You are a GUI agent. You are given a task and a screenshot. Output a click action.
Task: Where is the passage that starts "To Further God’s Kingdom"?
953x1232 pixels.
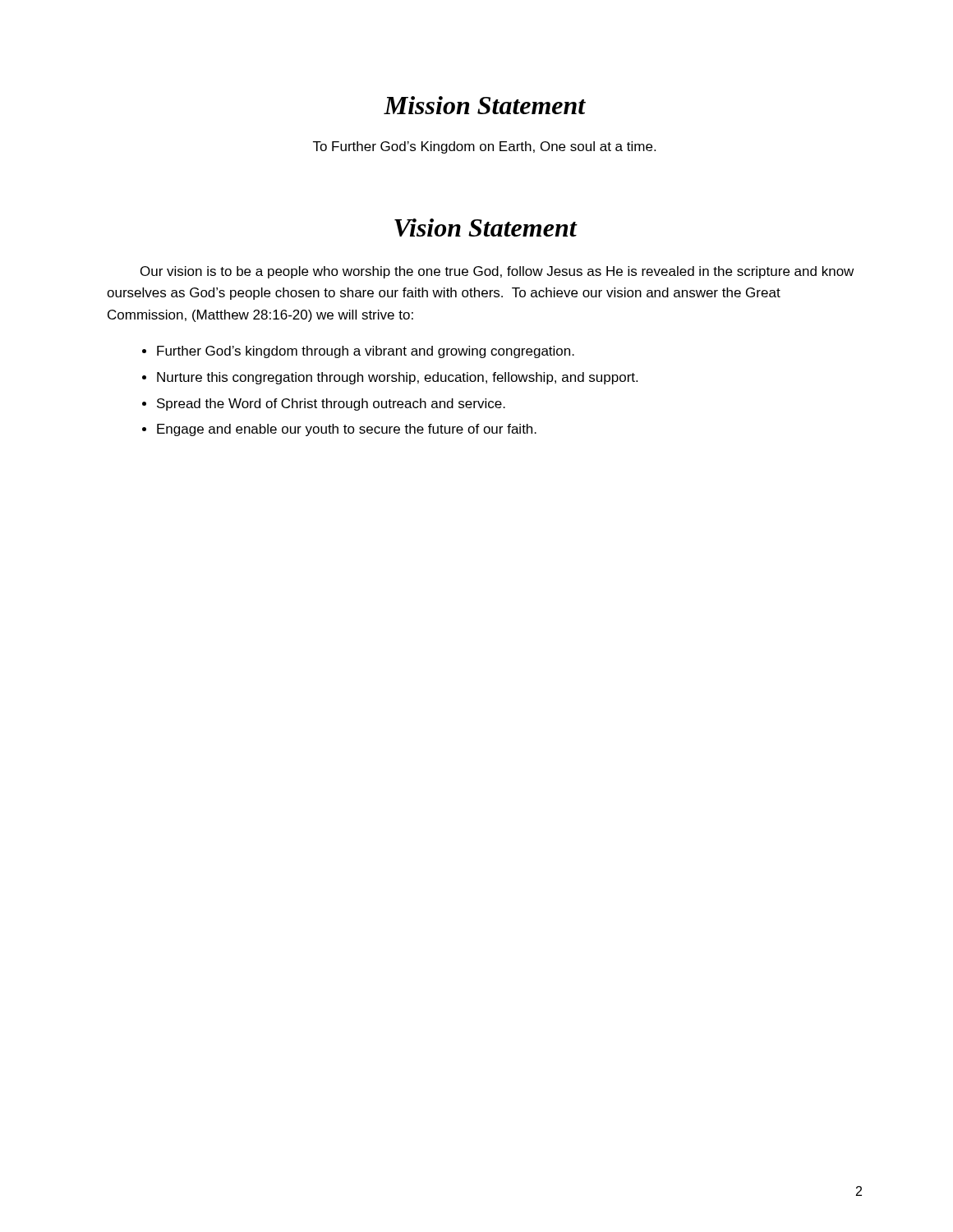[485, 147]
